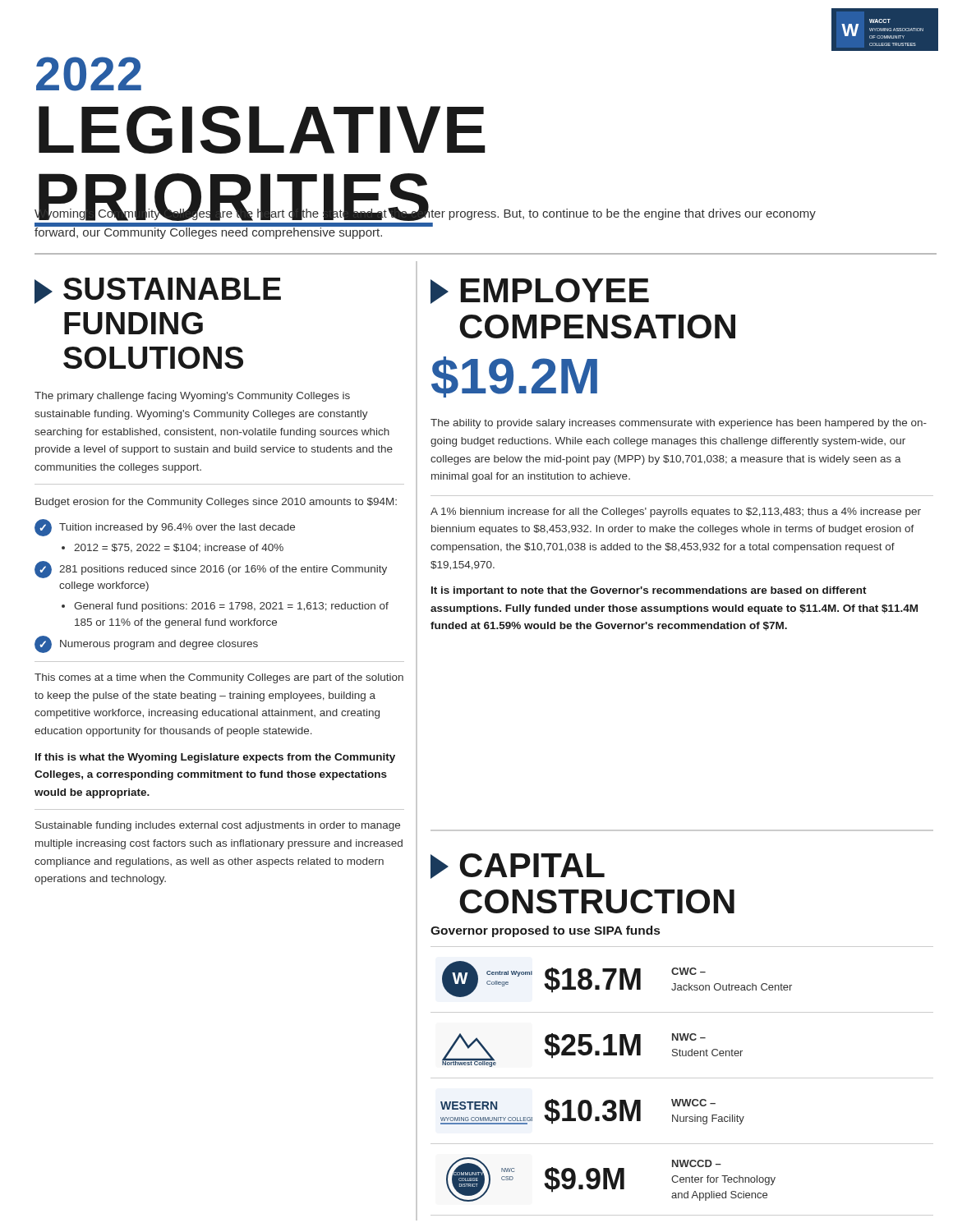The width and height of the screenshot is (953, 1232).
Task: Navigate to the text starting "2022 LEGISLATIVE PRIORITIES"
Action: point(404,140)
